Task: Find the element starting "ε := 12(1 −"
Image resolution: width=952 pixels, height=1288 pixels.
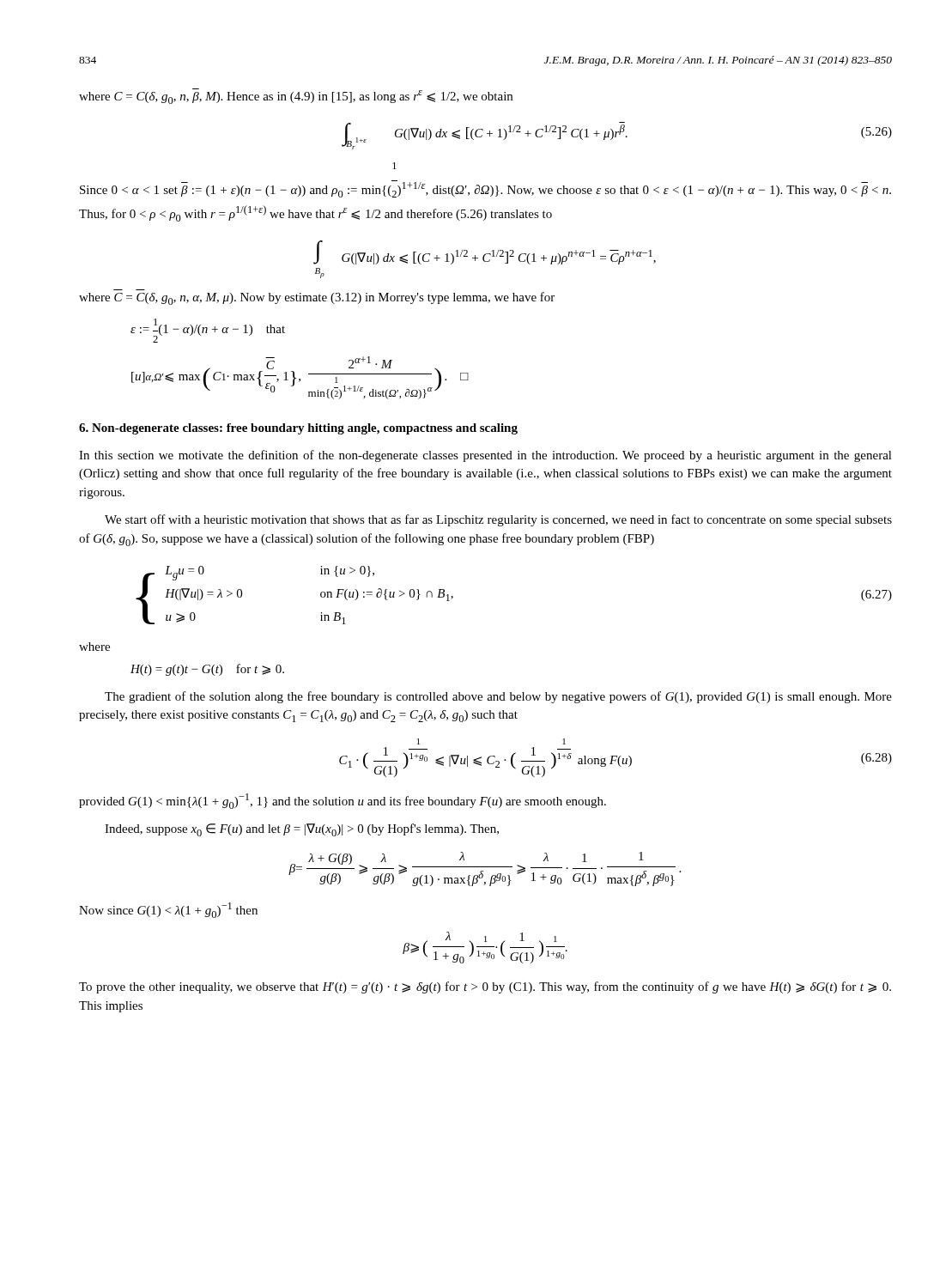Action: 208,331
